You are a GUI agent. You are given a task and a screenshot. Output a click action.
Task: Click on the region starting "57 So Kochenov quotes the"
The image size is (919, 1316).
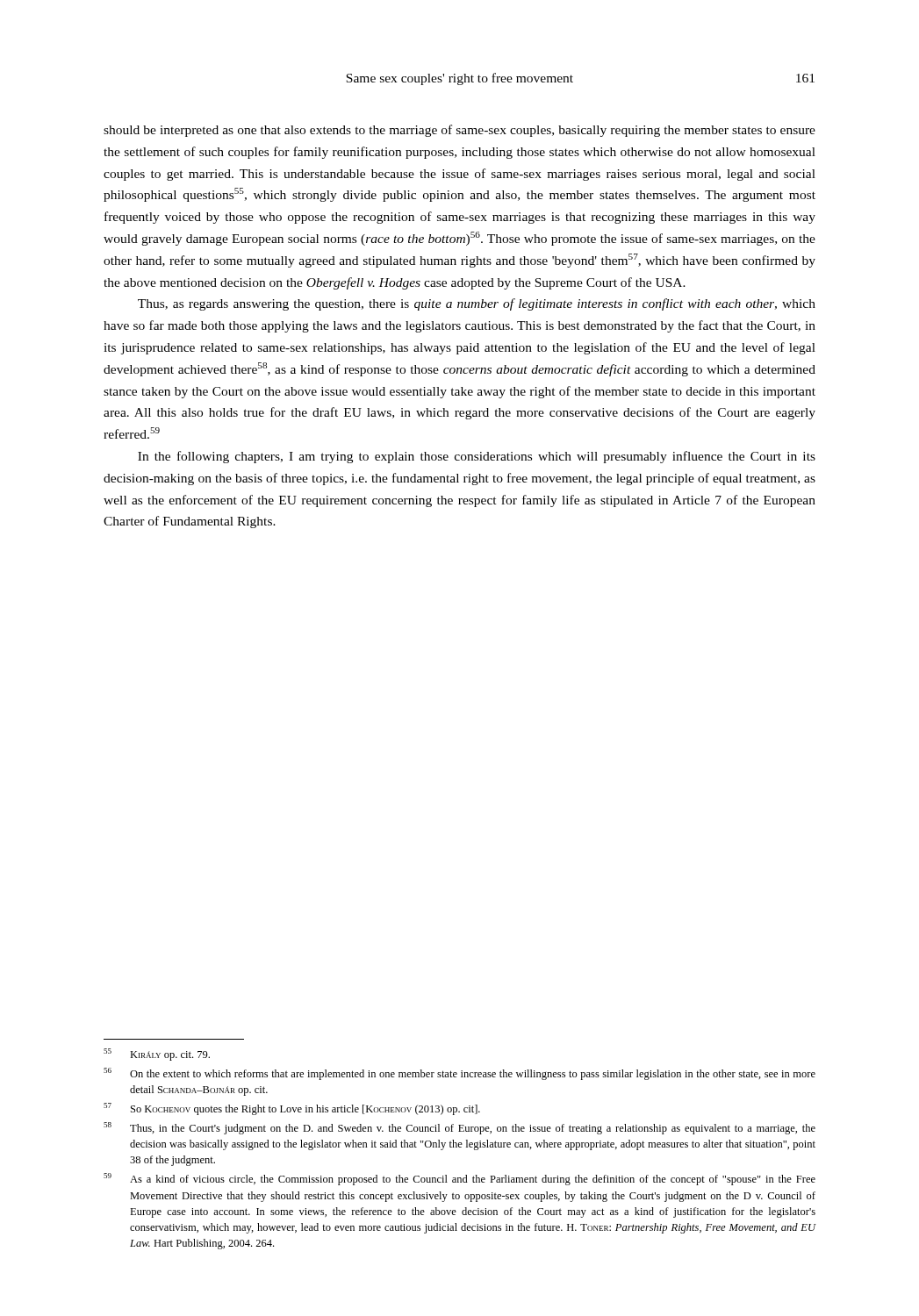click(x=460, y=1109)
